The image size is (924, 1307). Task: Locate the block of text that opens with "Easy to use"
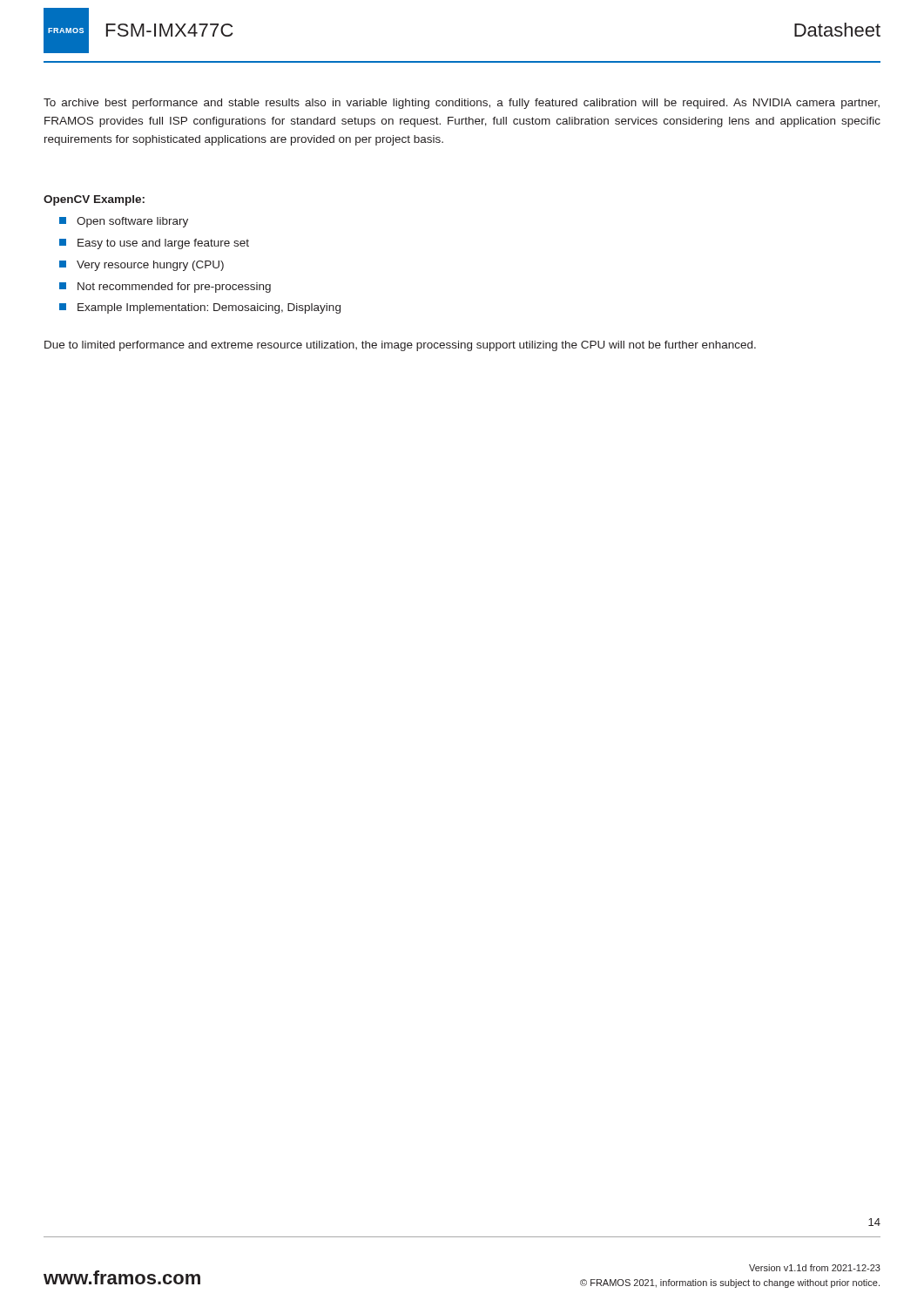[x=154, y=244]
